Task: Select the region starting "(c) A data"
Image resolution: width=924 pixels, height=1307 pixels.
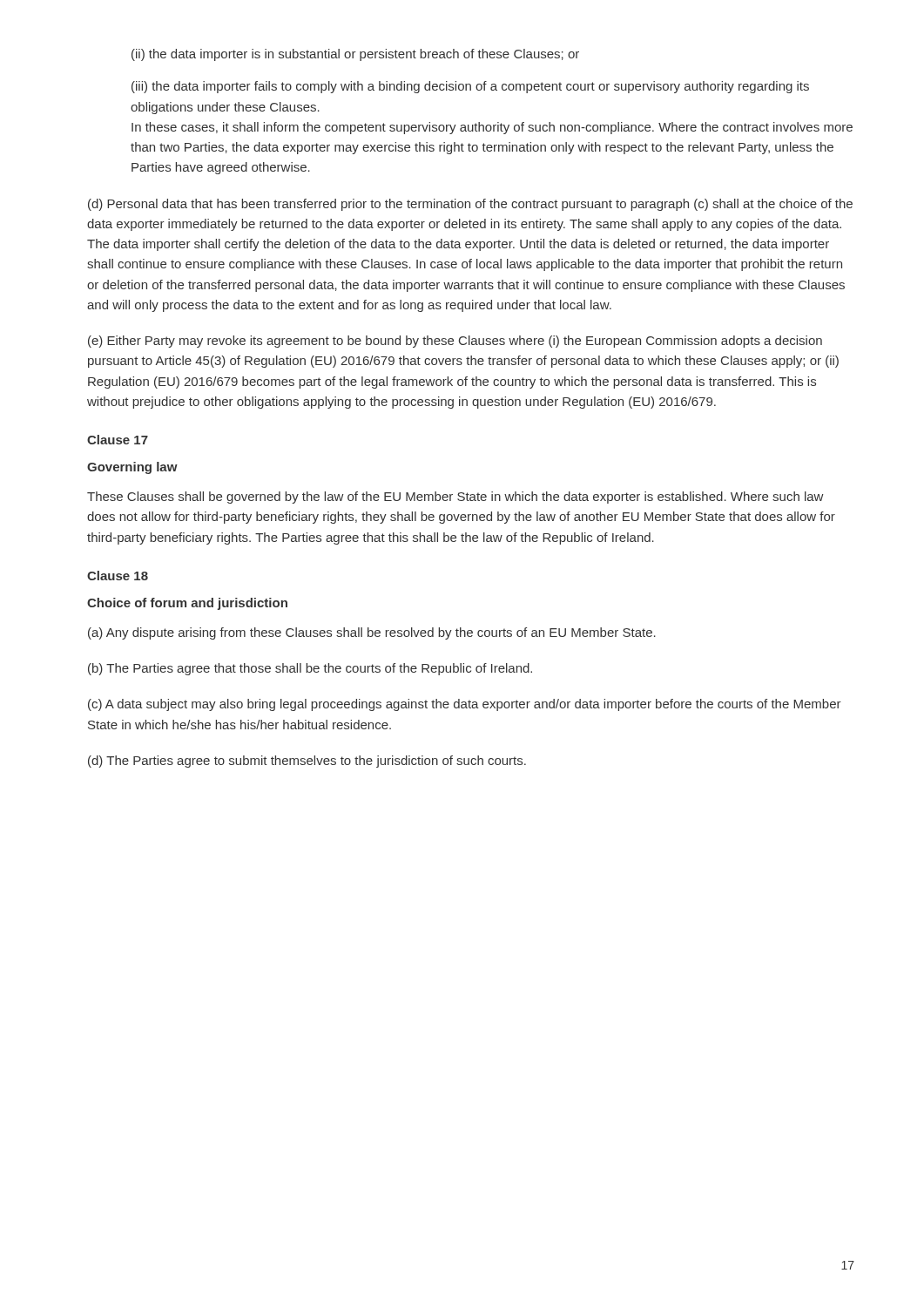Action: [x=464, y=714]
